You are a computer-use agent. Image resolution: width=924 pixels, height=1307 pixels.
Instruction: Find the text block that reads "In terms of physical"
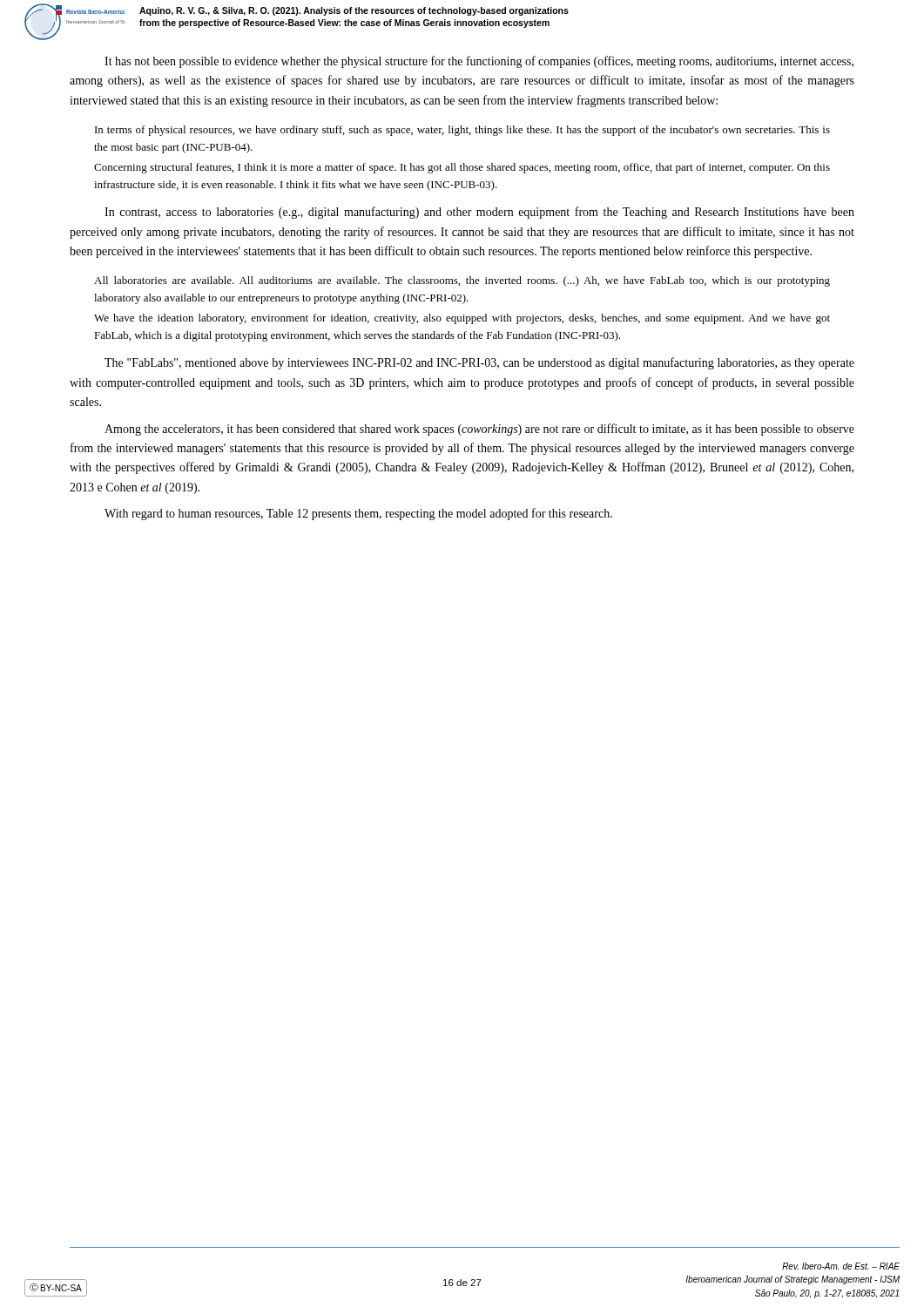pos(462,157)
